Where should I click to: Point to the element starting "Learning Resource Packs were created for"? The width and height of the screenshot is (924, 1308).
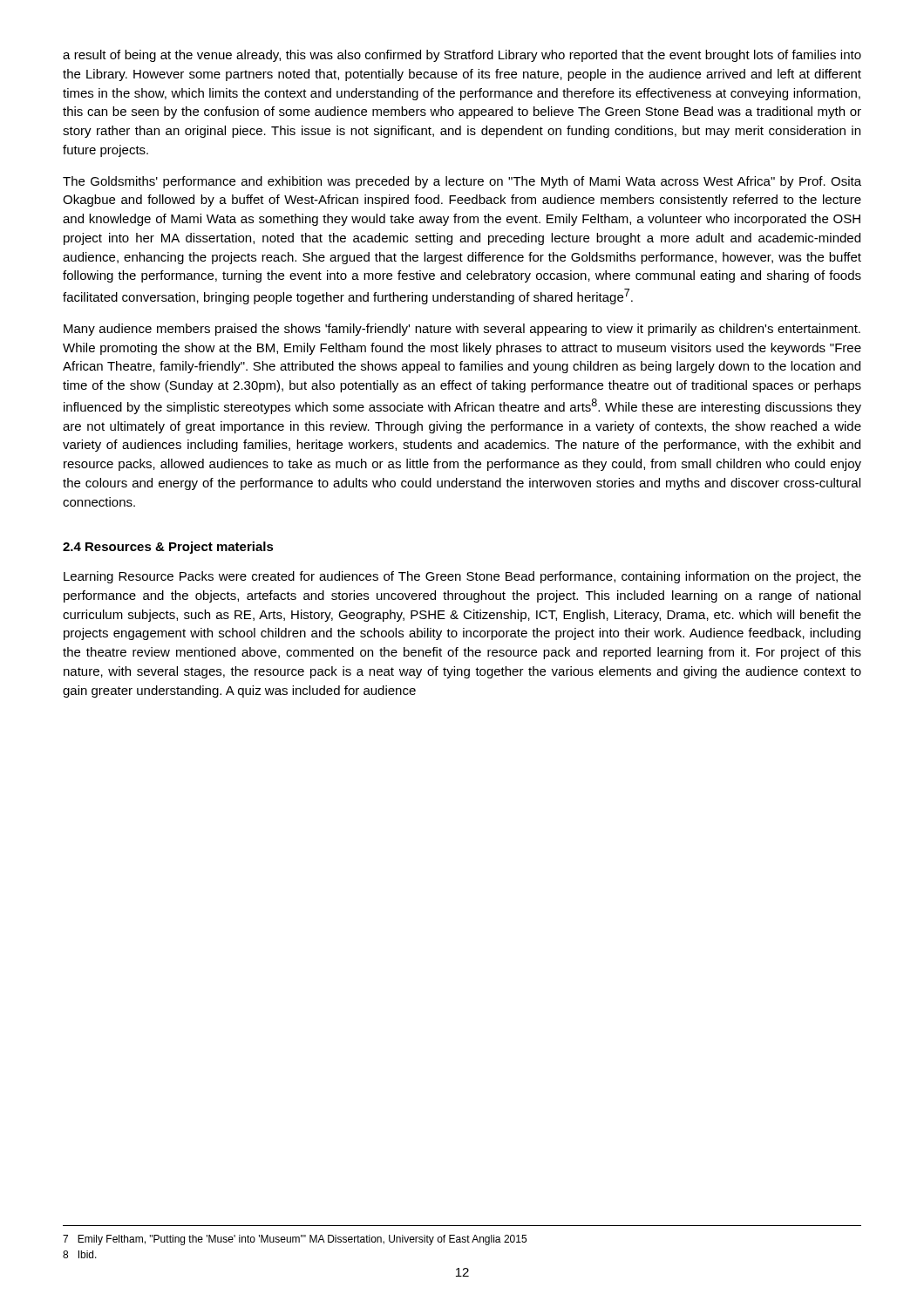point(462,633)
